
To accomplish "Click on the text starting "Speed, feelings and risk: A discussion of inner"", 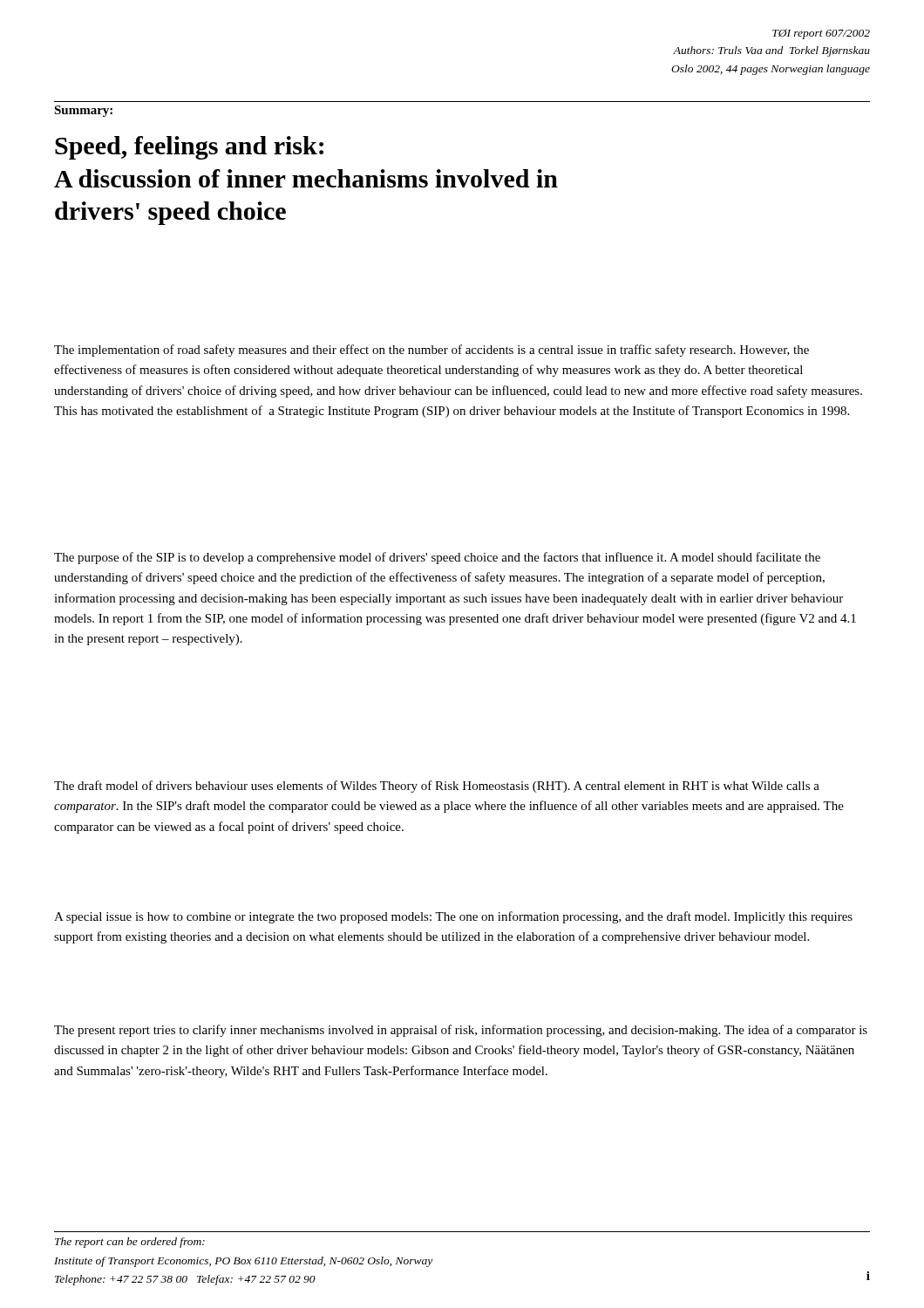I will click(x=306, y=178).
